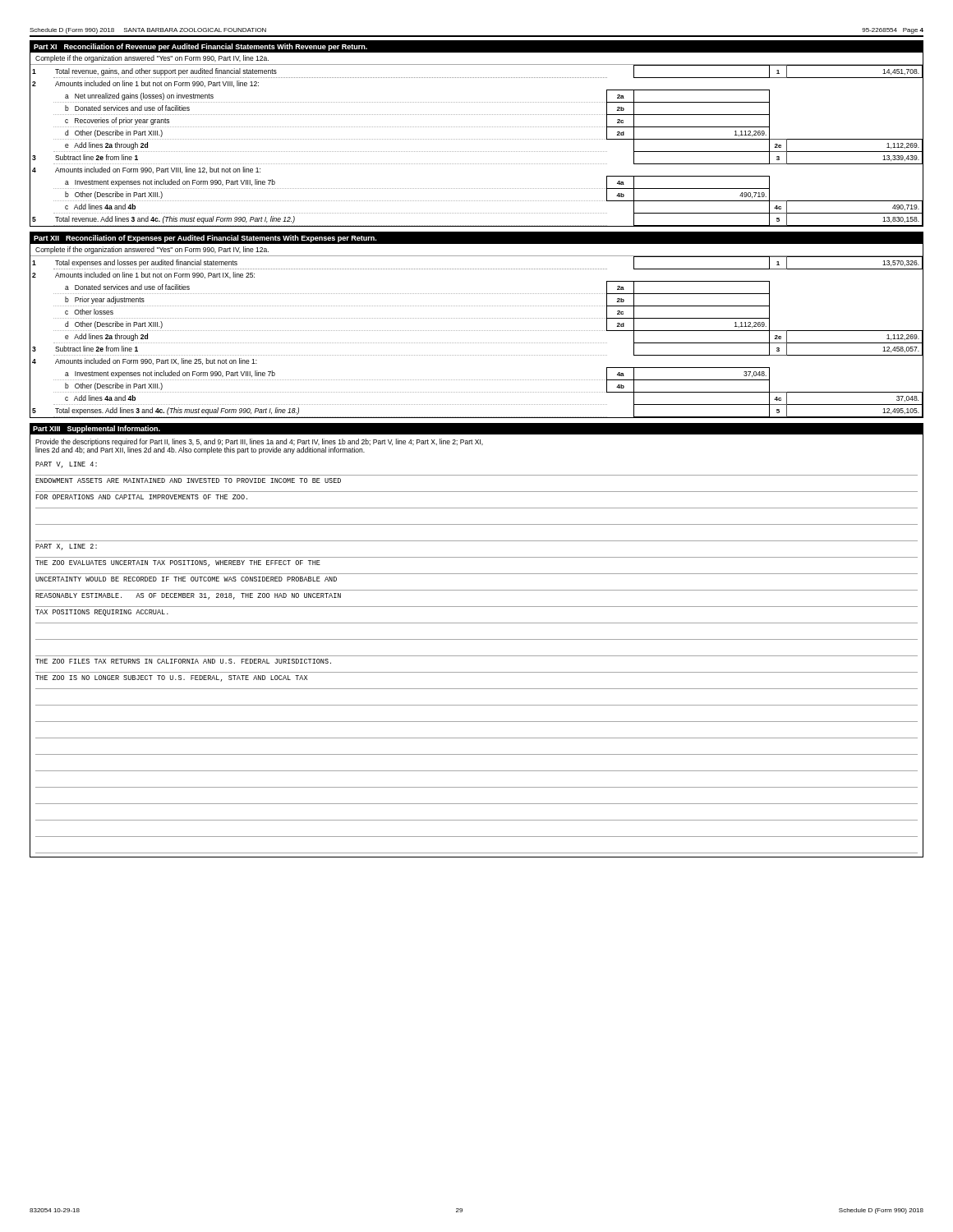Select the region starting "PART V, LINE 4:"
This screenshot has width=953, height=1232.
tap(67, 465)
